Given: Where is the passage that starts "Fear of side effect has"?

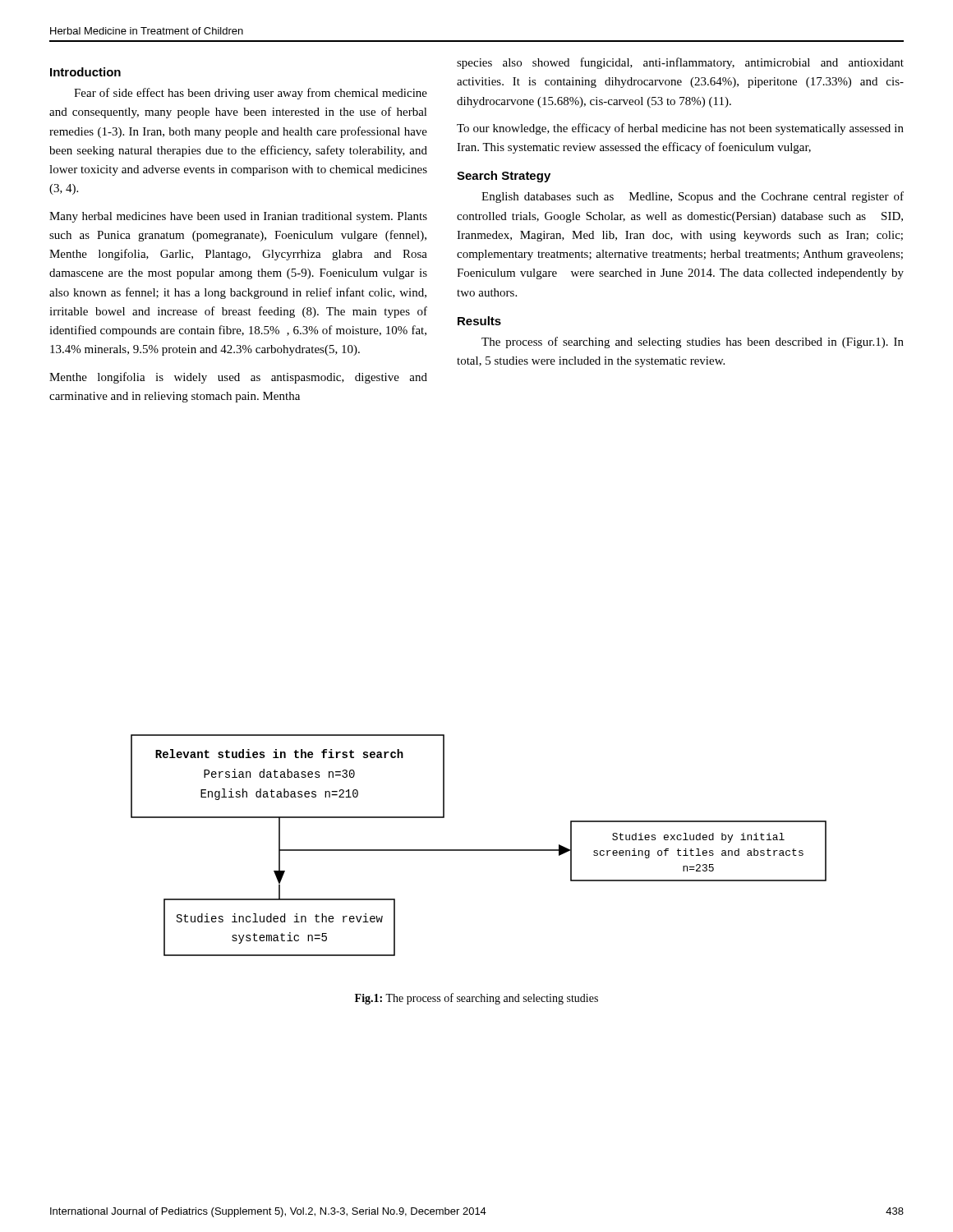Looking at the screenshot, I should [238, 141].
